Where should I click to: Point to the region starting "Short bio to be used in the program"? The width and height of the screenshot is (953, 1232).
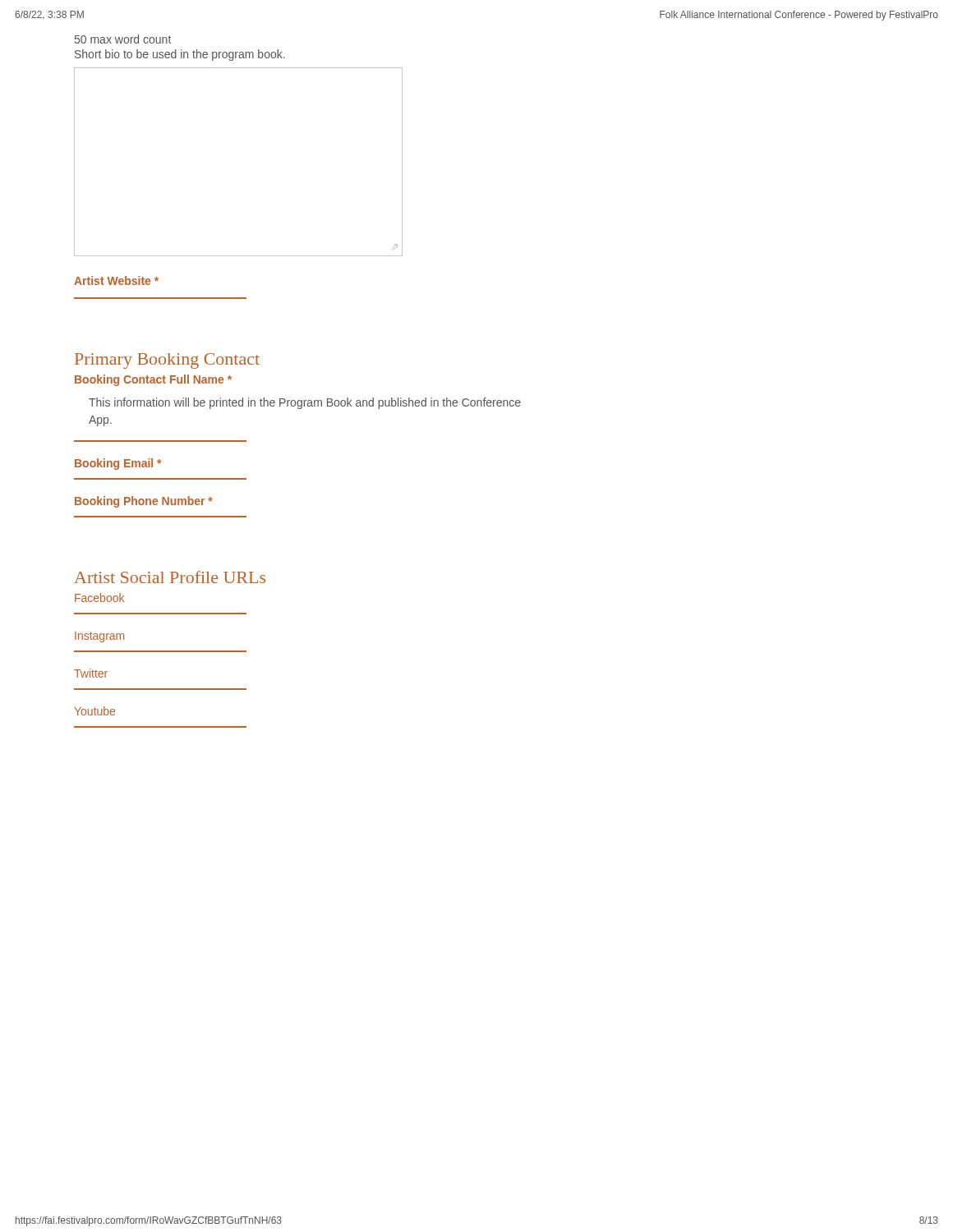coord(180,54)
